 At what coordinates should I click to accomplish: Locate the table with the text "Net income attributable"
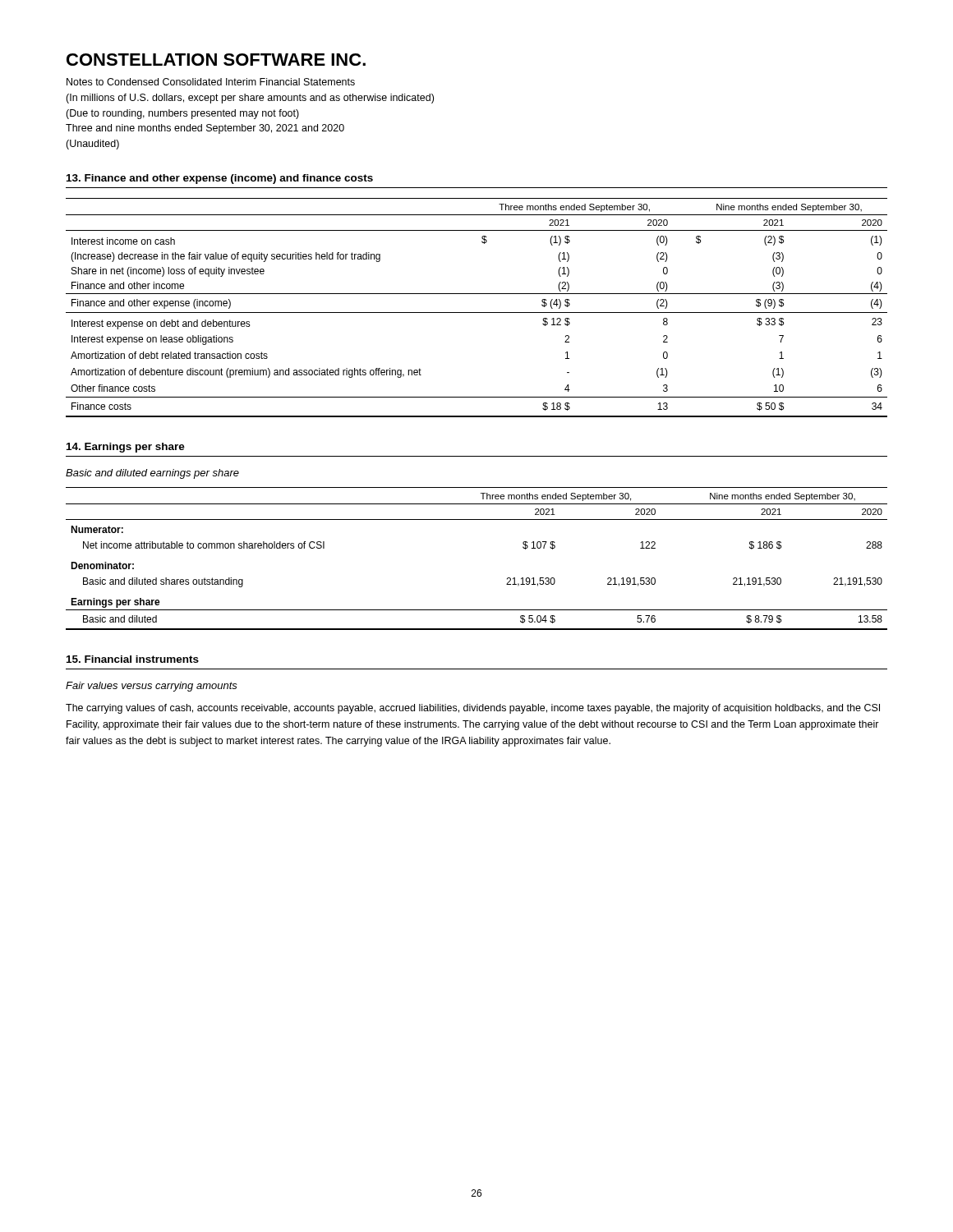coord(476,558)
